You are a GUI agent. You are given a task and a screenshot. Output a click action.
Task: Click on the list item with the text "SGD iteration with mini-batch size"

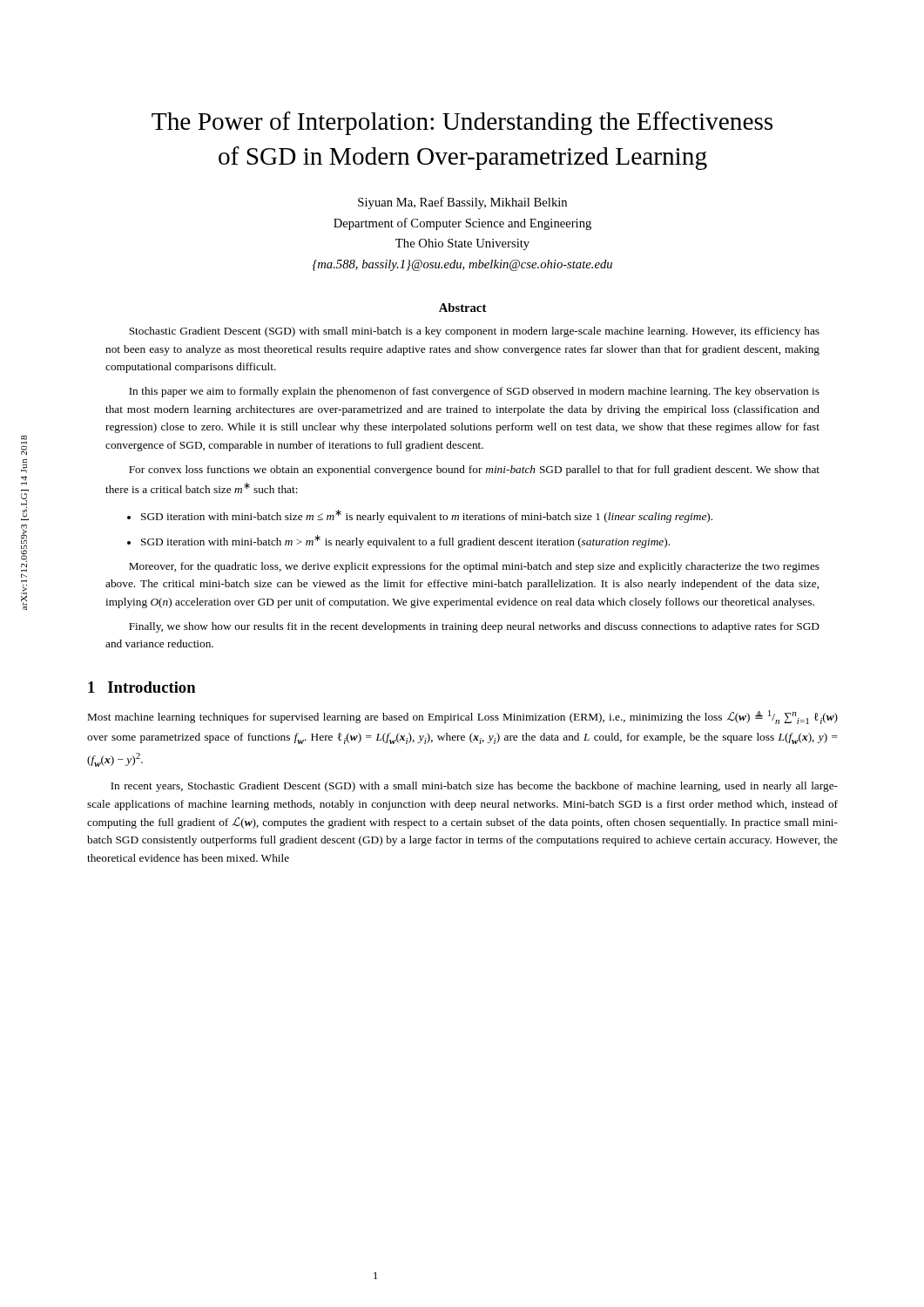(427, 515)
